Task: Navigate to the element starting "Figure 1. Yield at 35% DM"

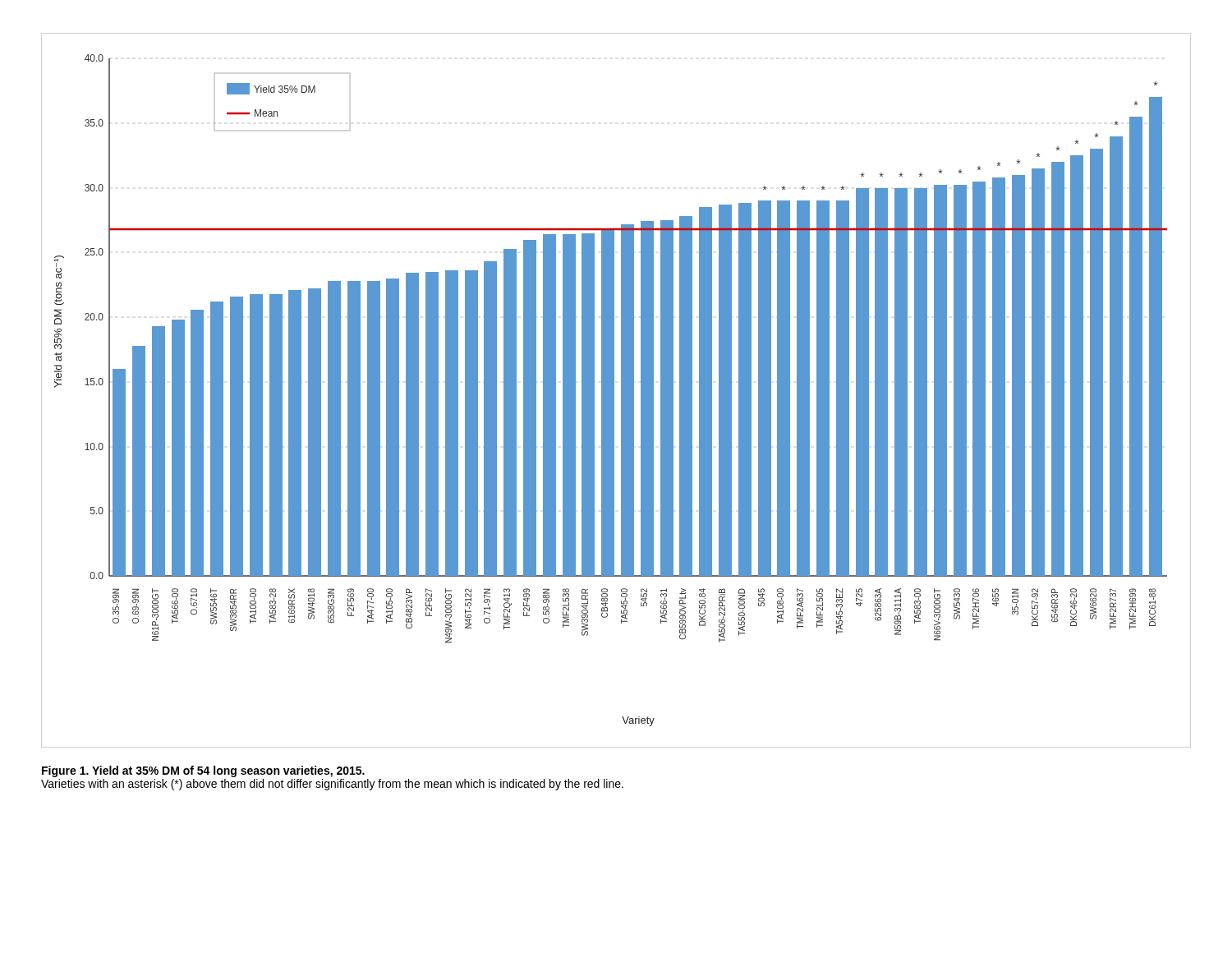Action: pos(333,777)
